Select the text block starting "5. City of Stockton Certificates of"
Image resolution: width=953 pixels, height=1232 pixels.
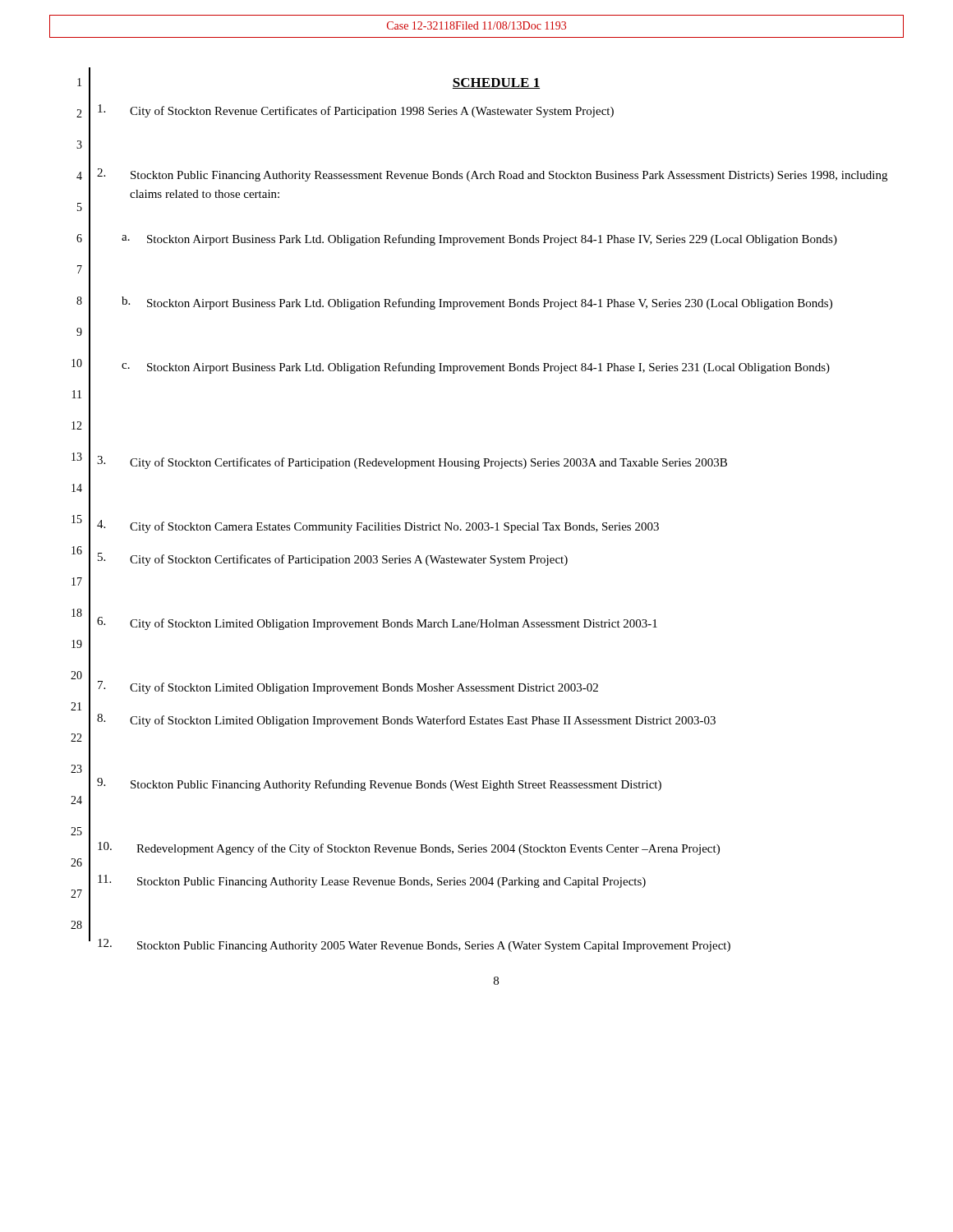click(332, 560)
